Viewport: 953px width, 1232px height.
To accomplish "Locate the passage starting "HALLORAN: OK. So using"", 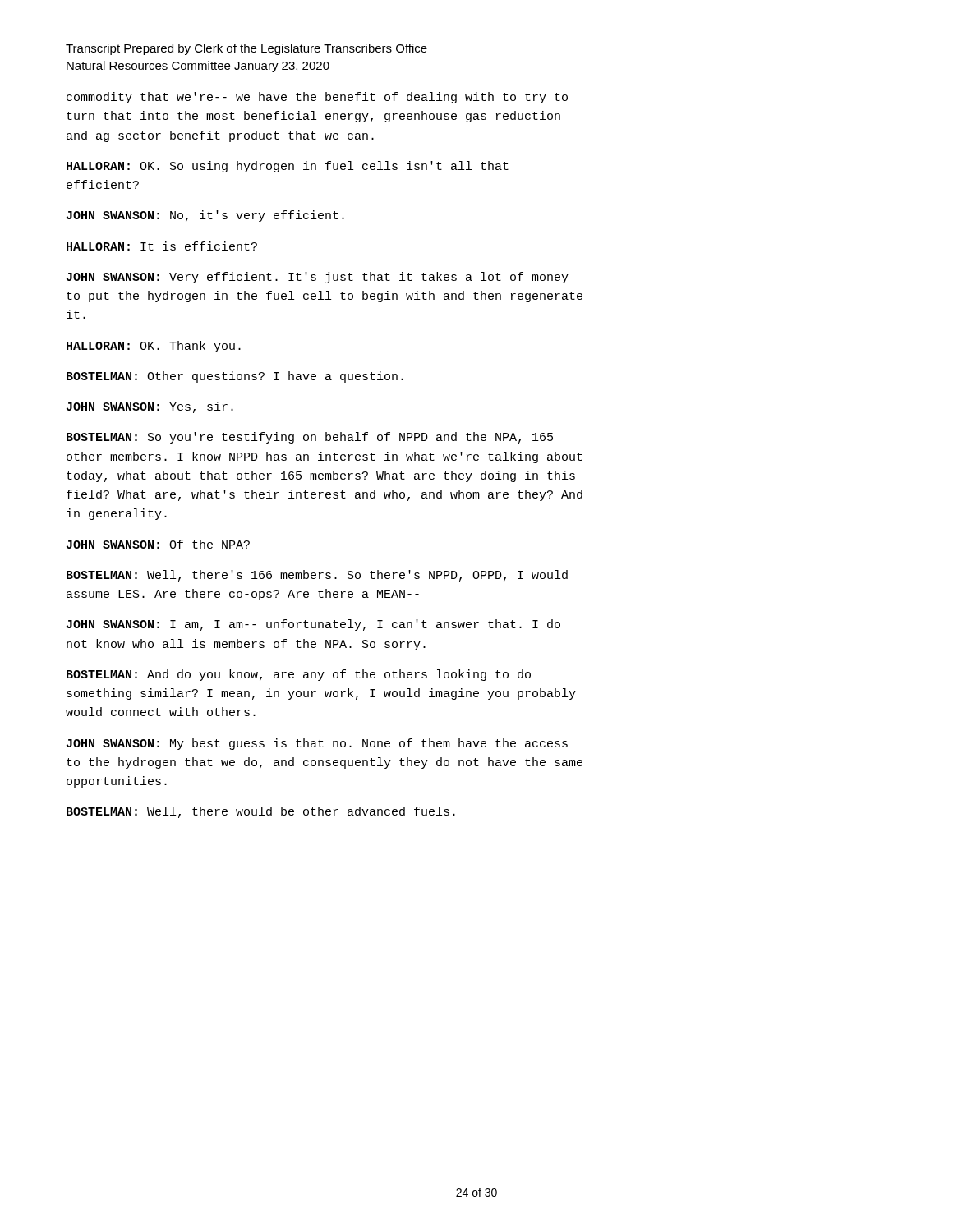I will click(x=288, y=176).
